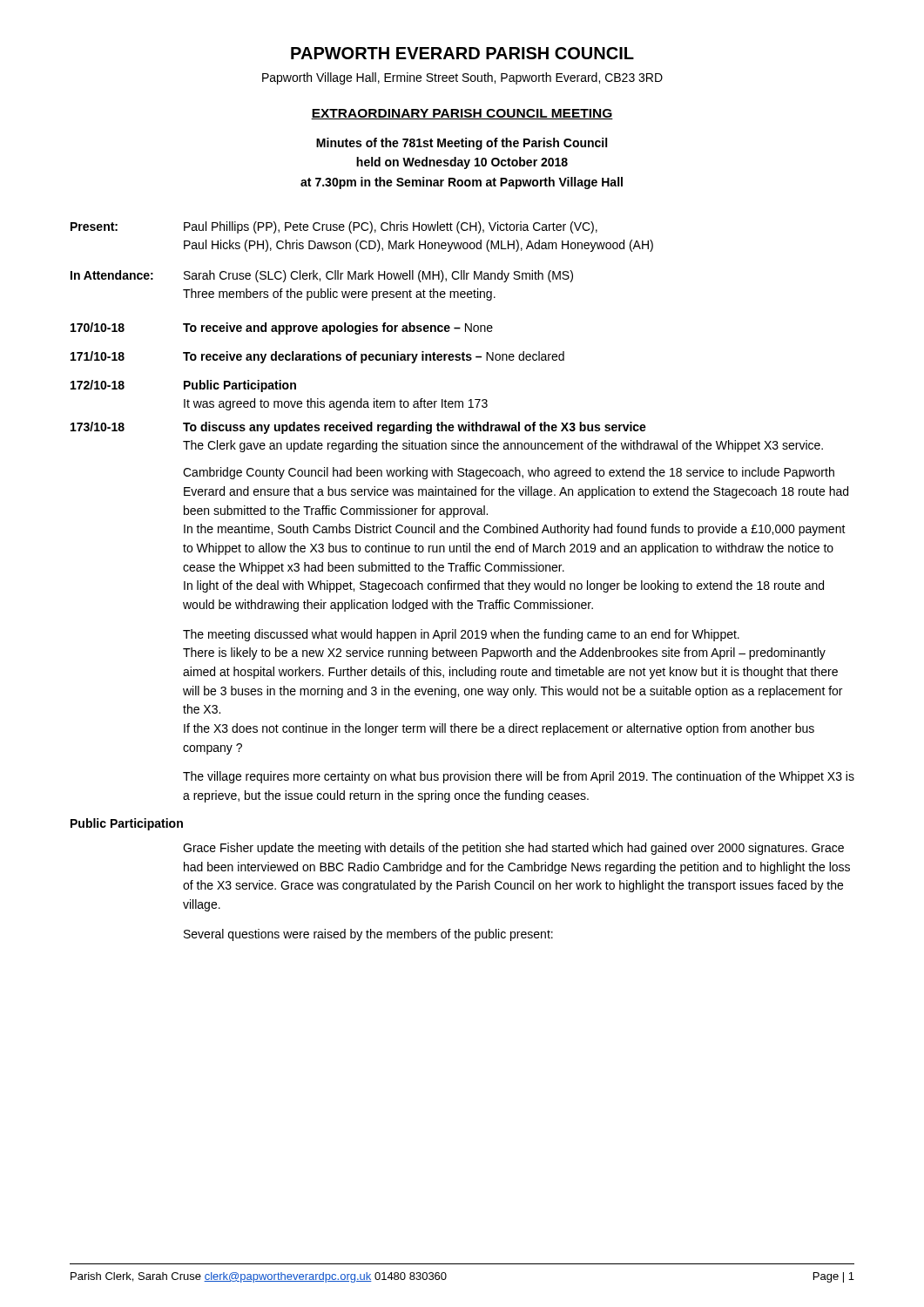The height and width of the screenshot is (1307, 924).
Task: Locate the text block with the text "Several questions were raised by"
Action: (368, 934)
